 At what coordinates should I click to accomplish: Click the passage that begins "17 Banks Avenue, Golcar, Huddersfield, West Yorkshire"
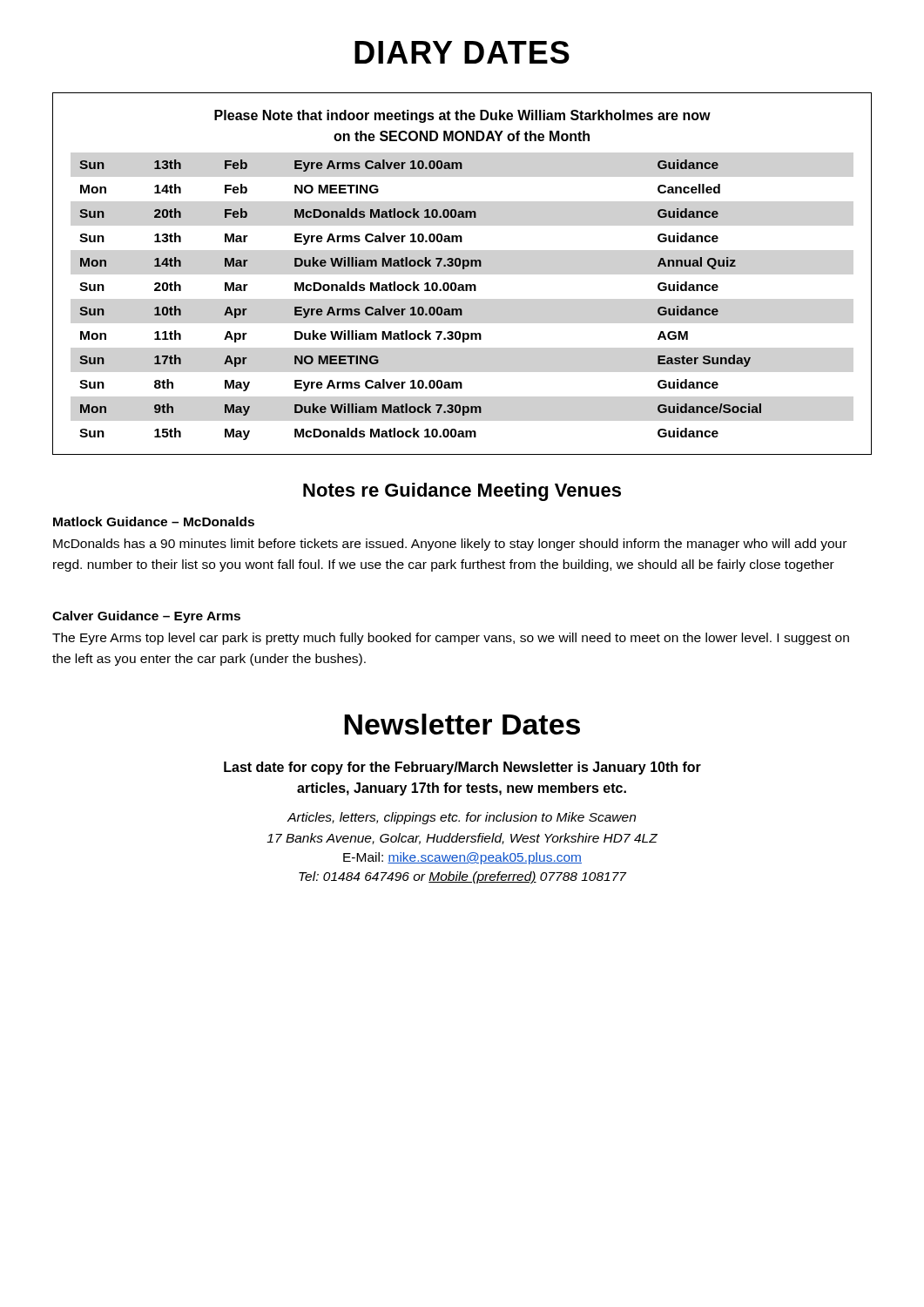(x=462, y=838)
